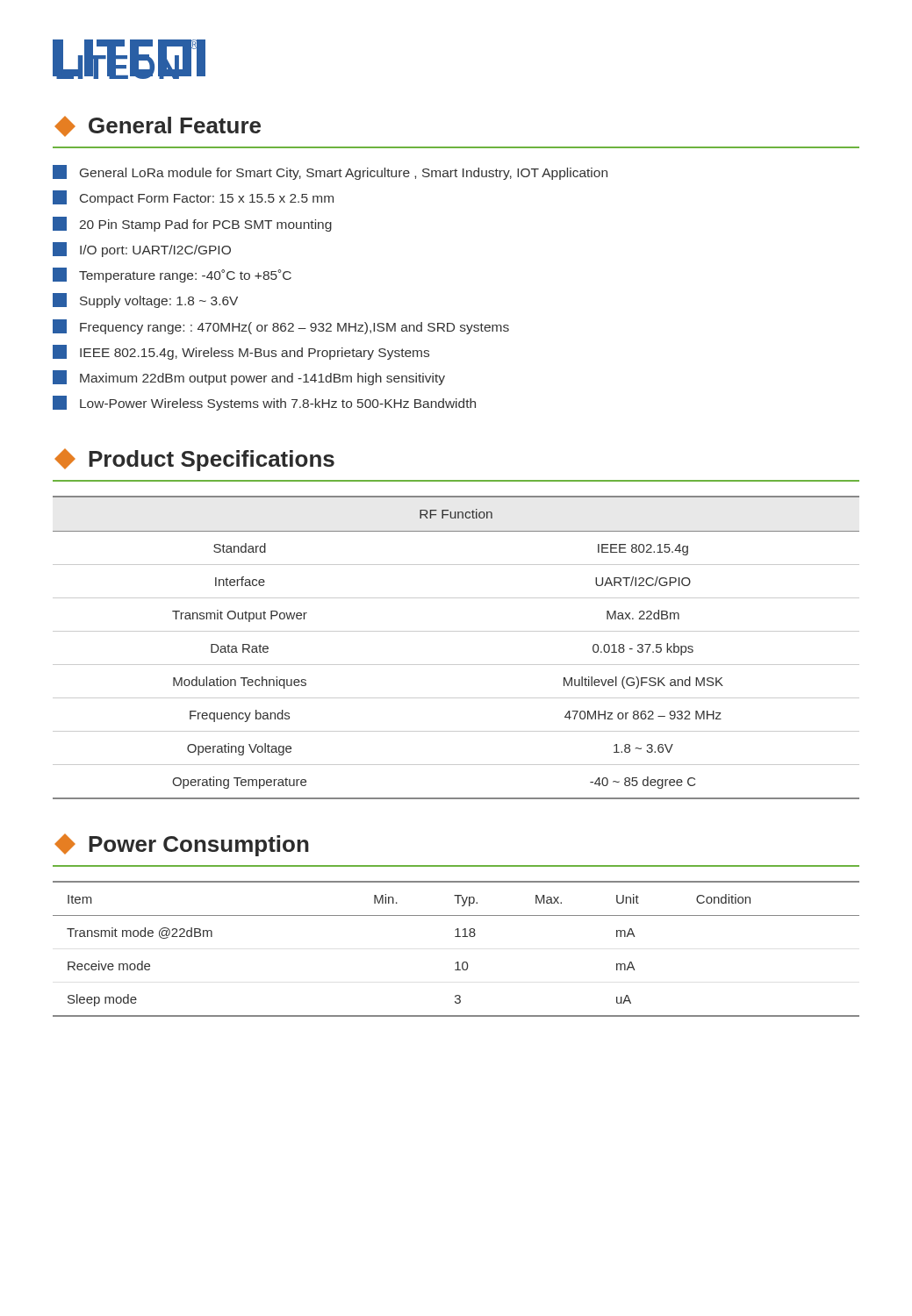Where does it say "I/O port: UART/I2C/GPIO"?
Screen dimensions: 1316x912
coord(142,249)
